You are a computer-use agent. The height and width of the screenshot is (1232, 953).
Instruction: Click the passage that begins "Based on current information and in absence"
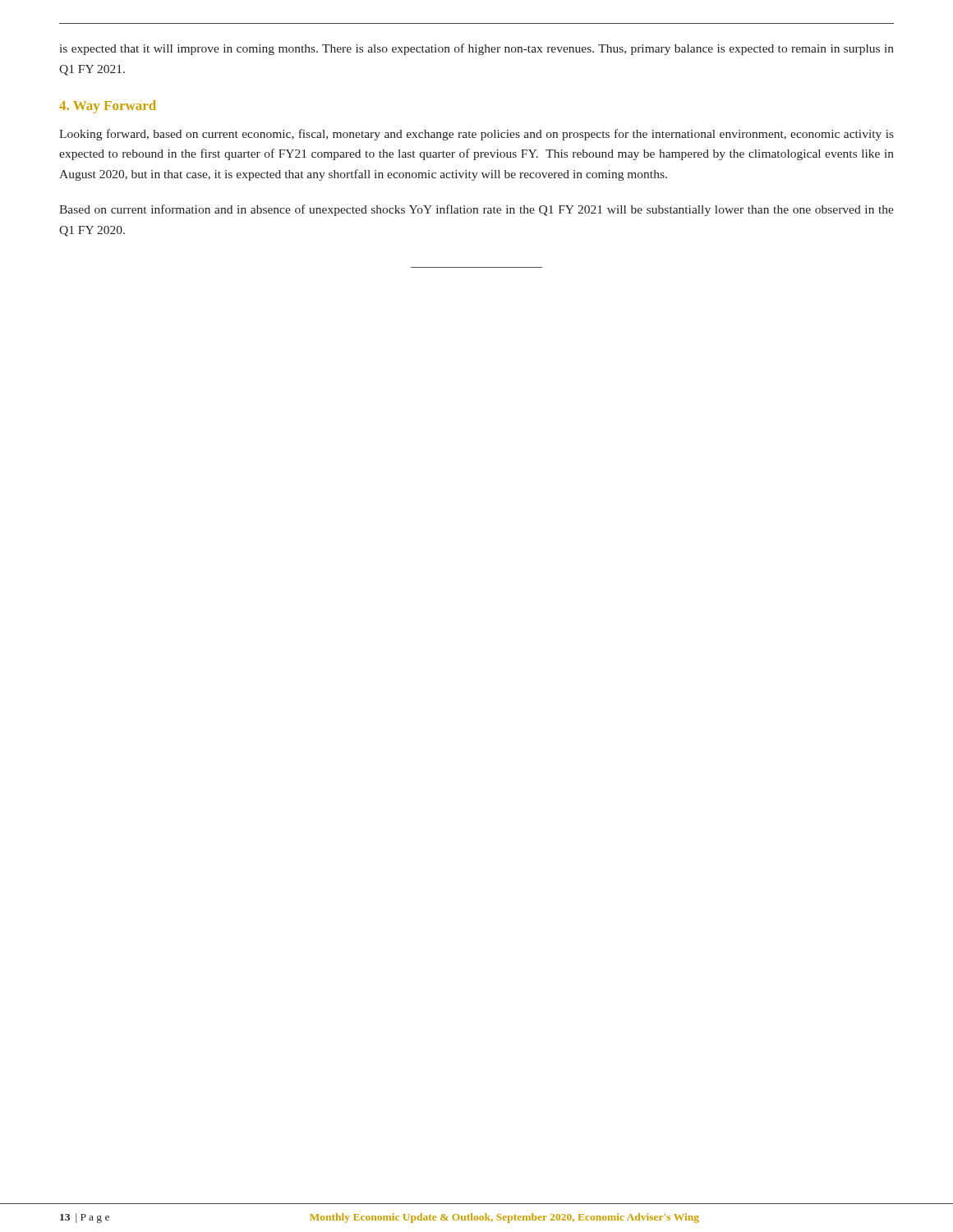(x=476, y=219)
